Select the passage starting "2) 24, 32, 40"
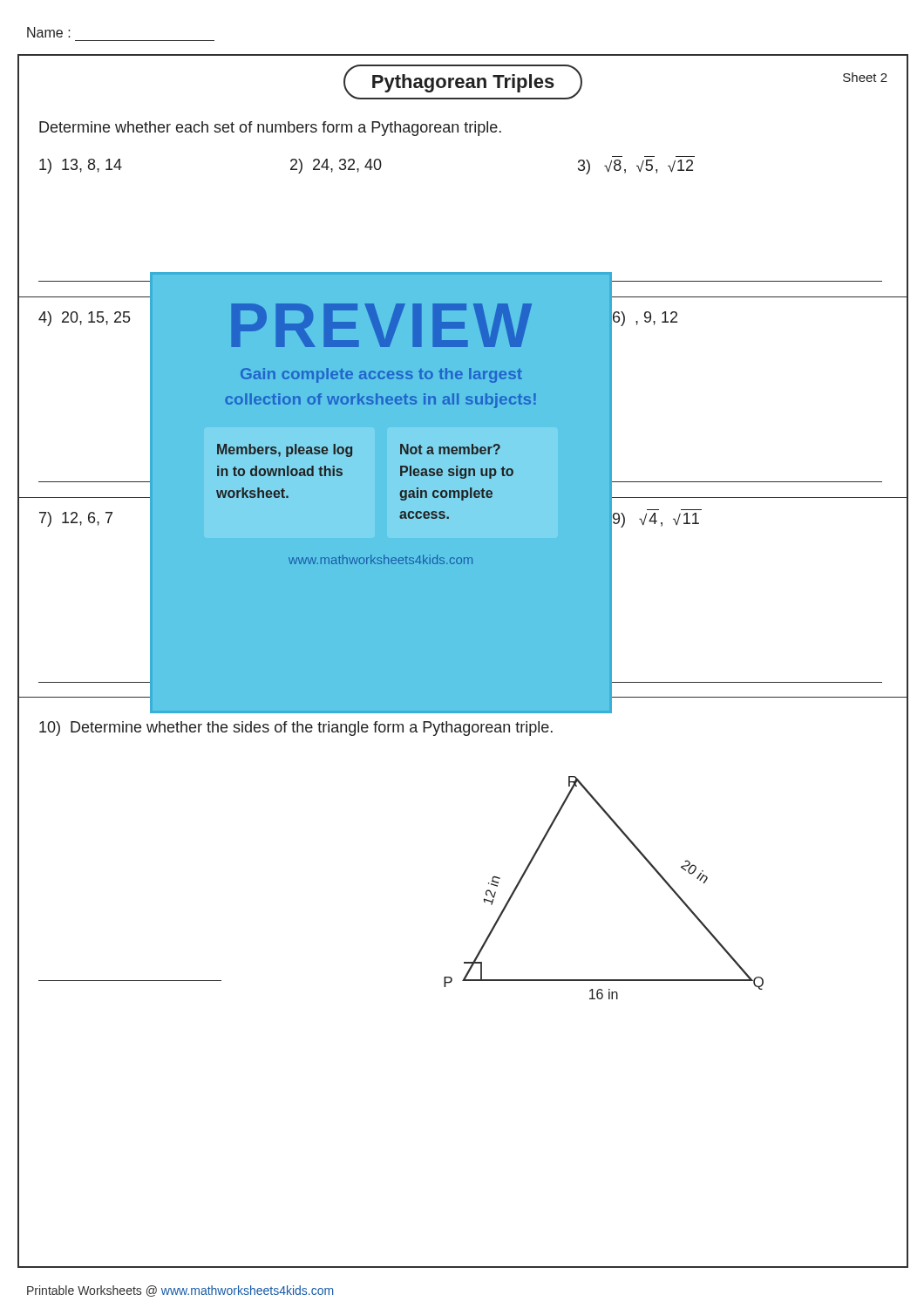 click(x=336, y=165)
